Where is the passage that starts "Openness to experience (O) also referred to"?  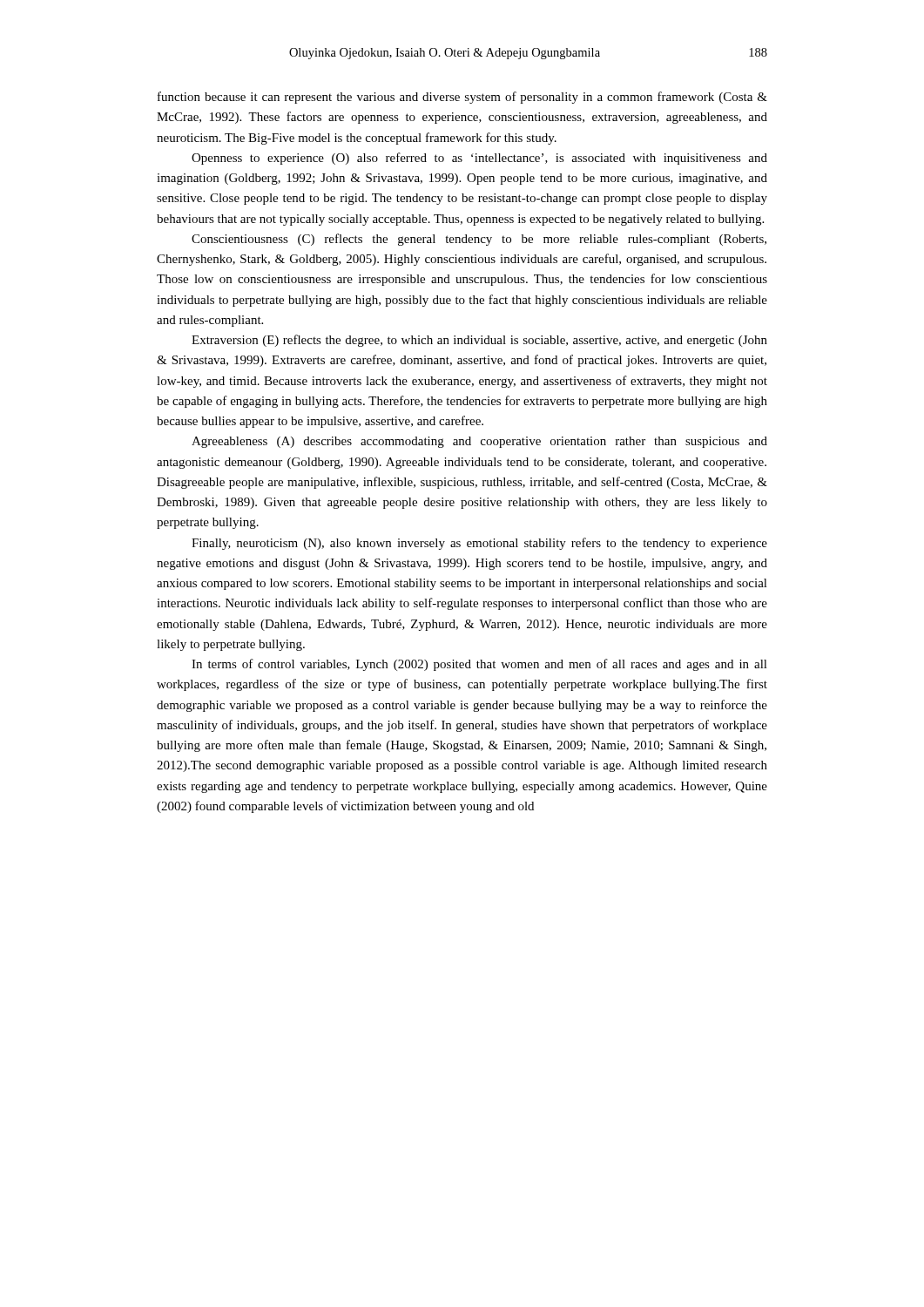click(x=462, y=188)
